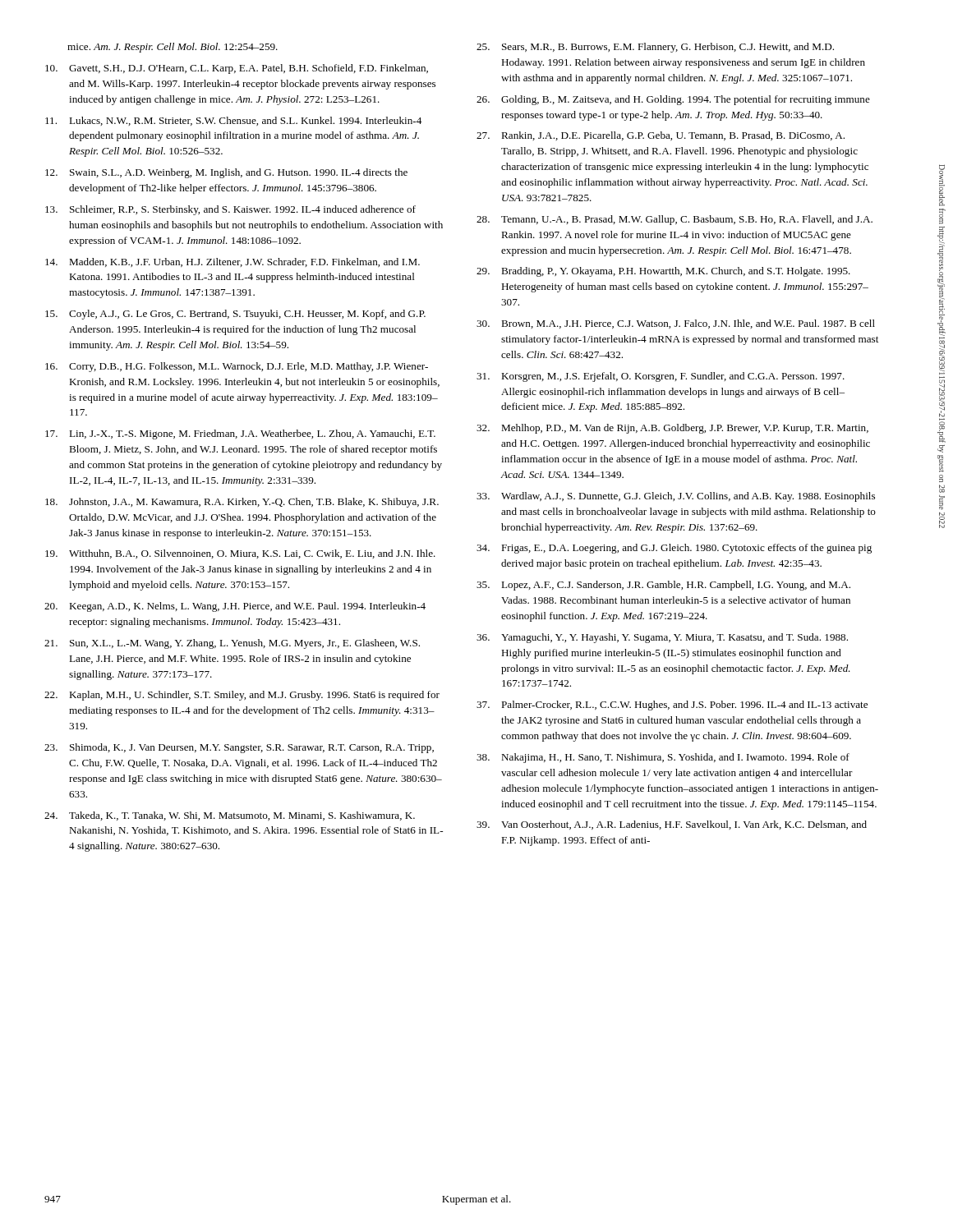Where is the passage that starts "17. Lin, J.-X., T.-S. Migone,"?
This screenshot has height=1232, width=953.
tap(246, 458)
